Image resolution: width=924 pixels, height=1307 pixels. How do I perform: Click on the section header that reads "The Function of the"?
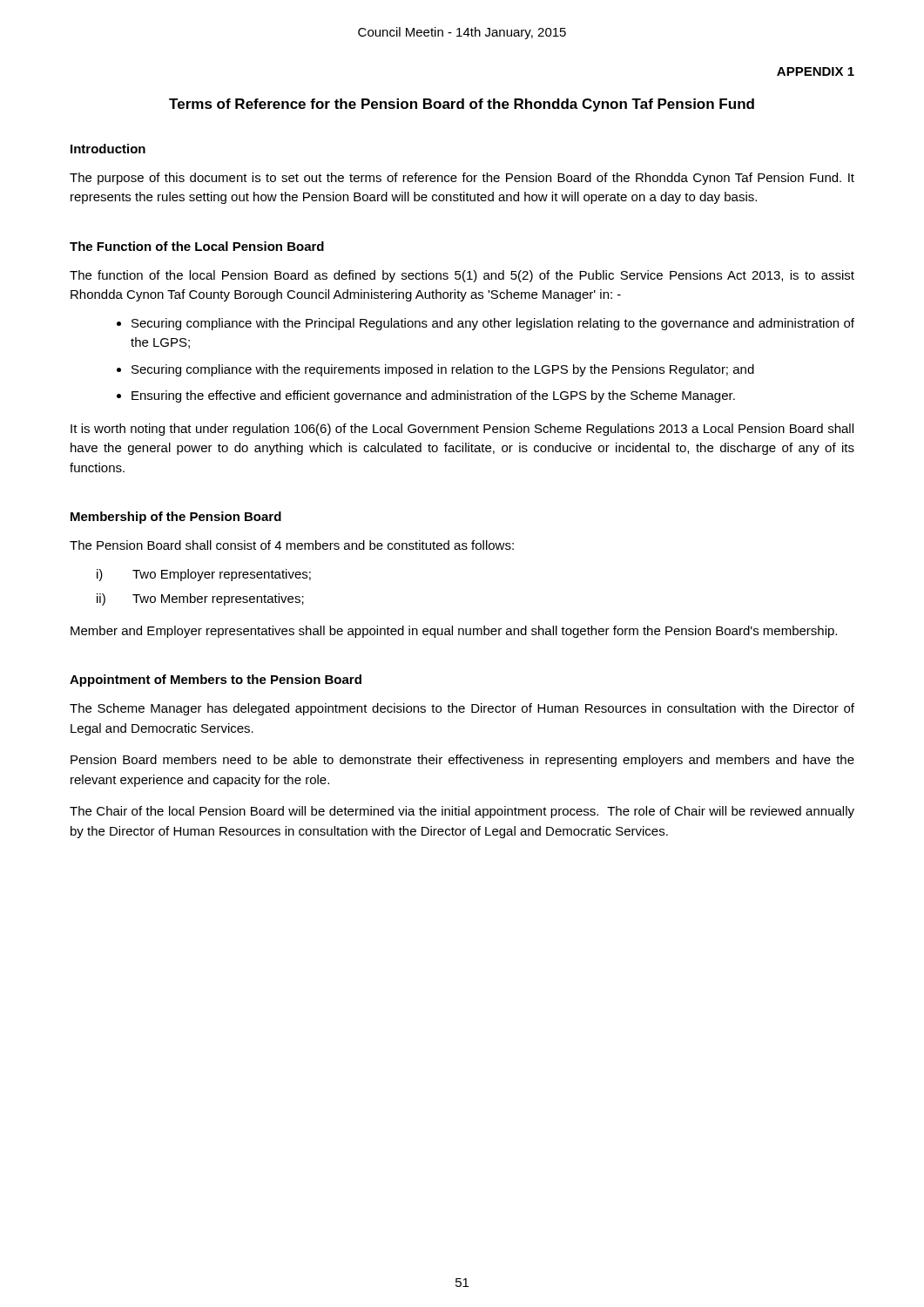click(197, 246)
